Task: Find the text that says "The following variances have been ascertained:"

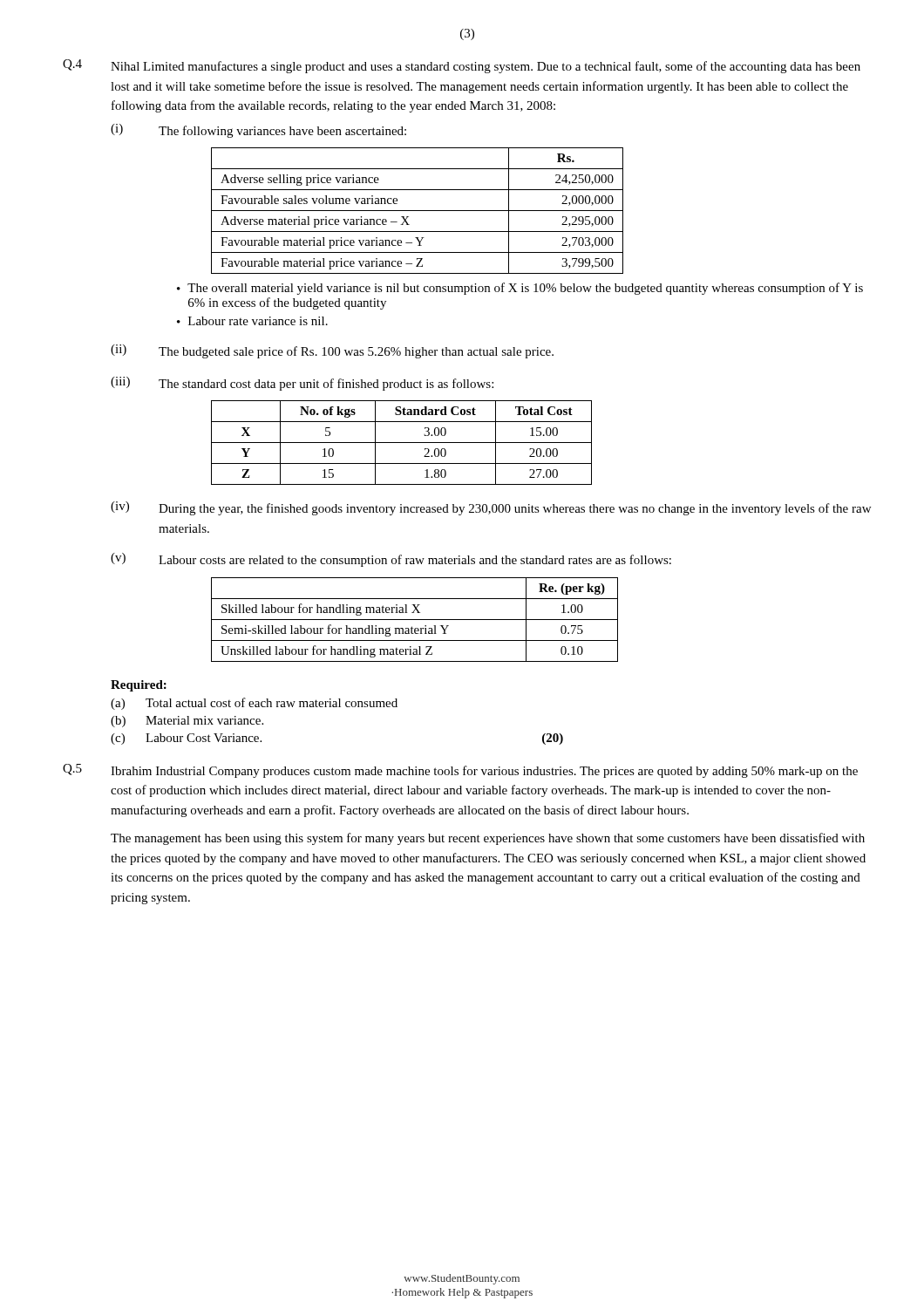Action: point(282,132)
